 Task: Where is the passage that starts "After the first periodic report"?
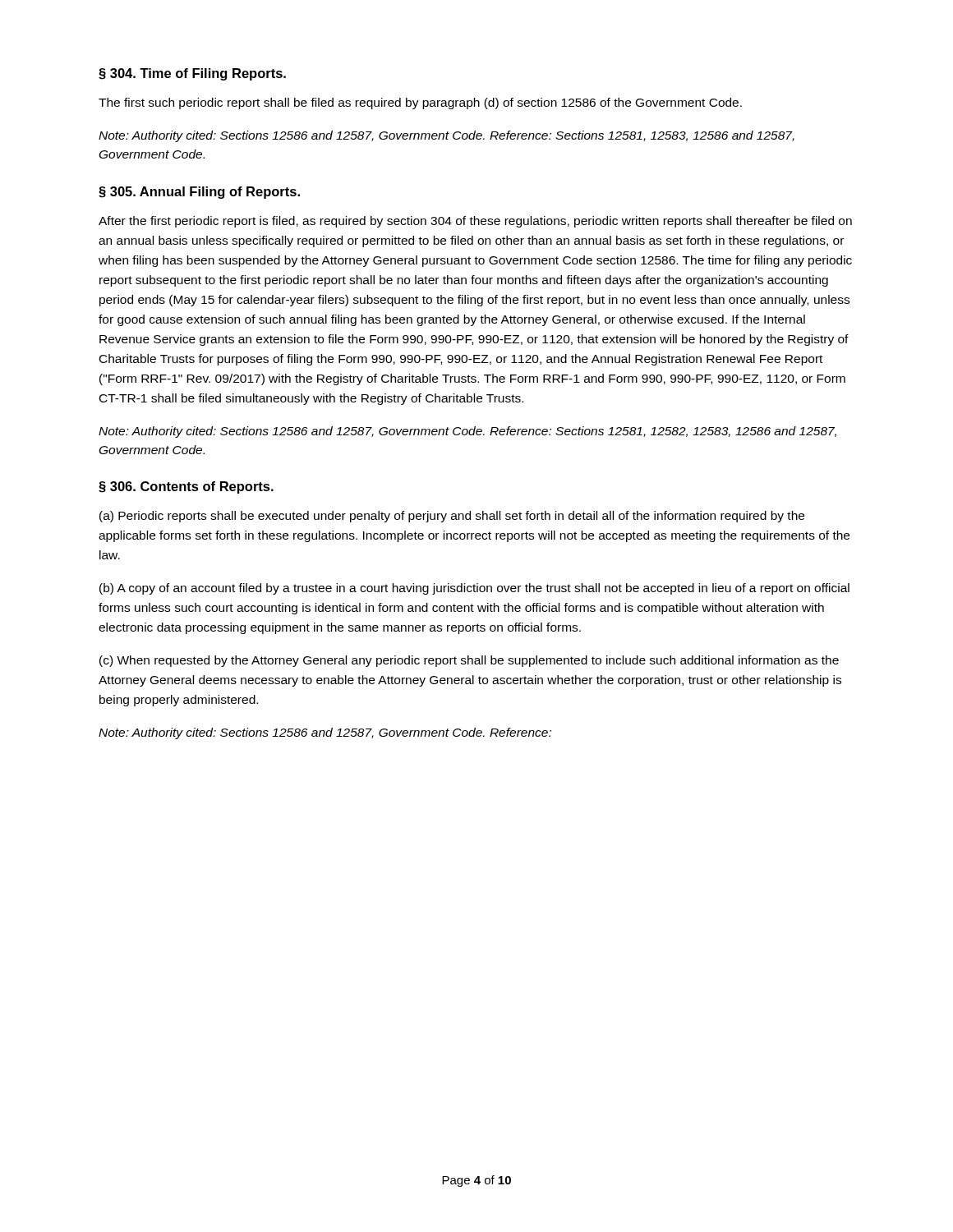click(x=475, y=309)
